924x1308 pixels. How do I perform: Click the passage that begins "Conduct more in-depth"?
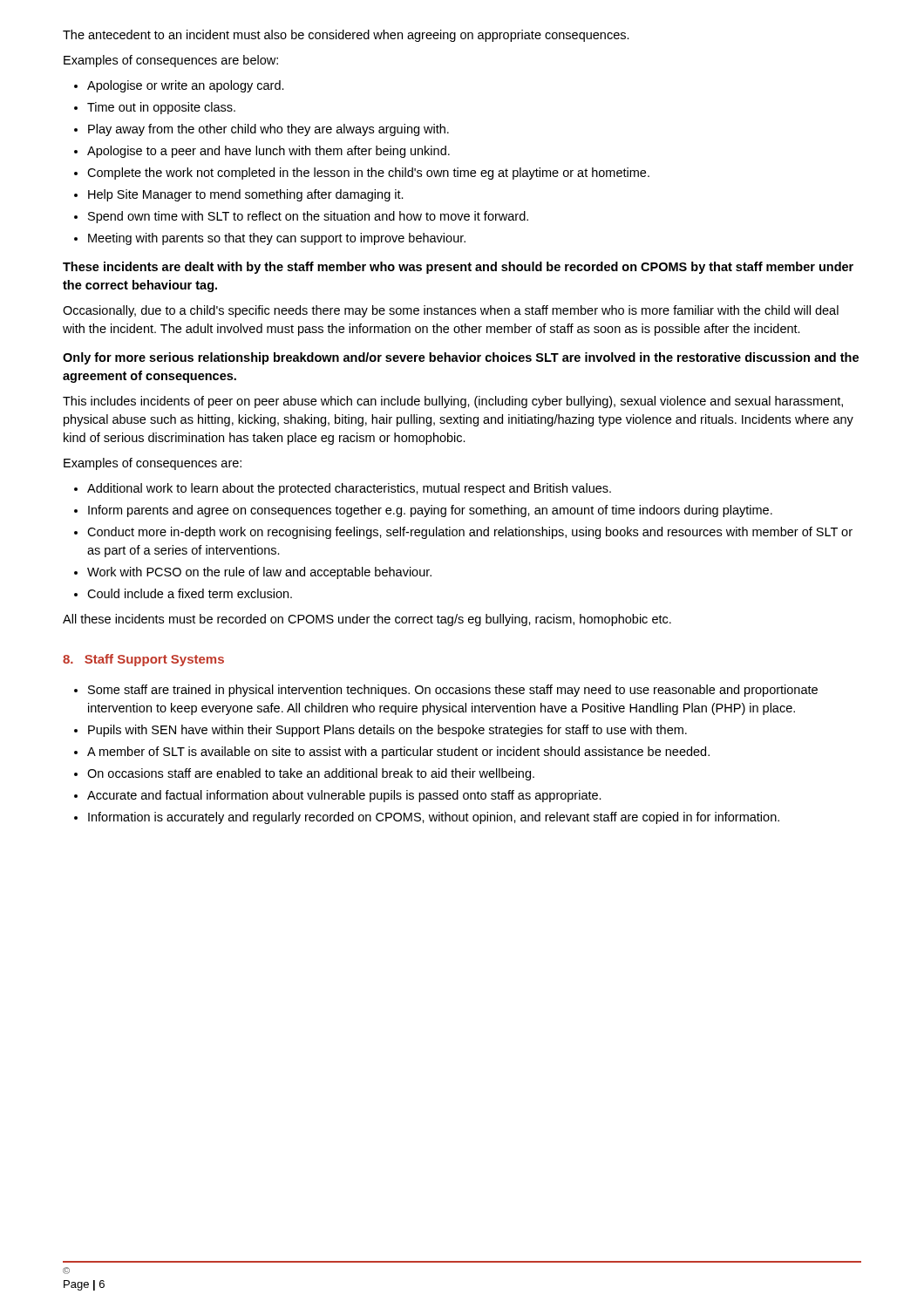pos(474,542)
